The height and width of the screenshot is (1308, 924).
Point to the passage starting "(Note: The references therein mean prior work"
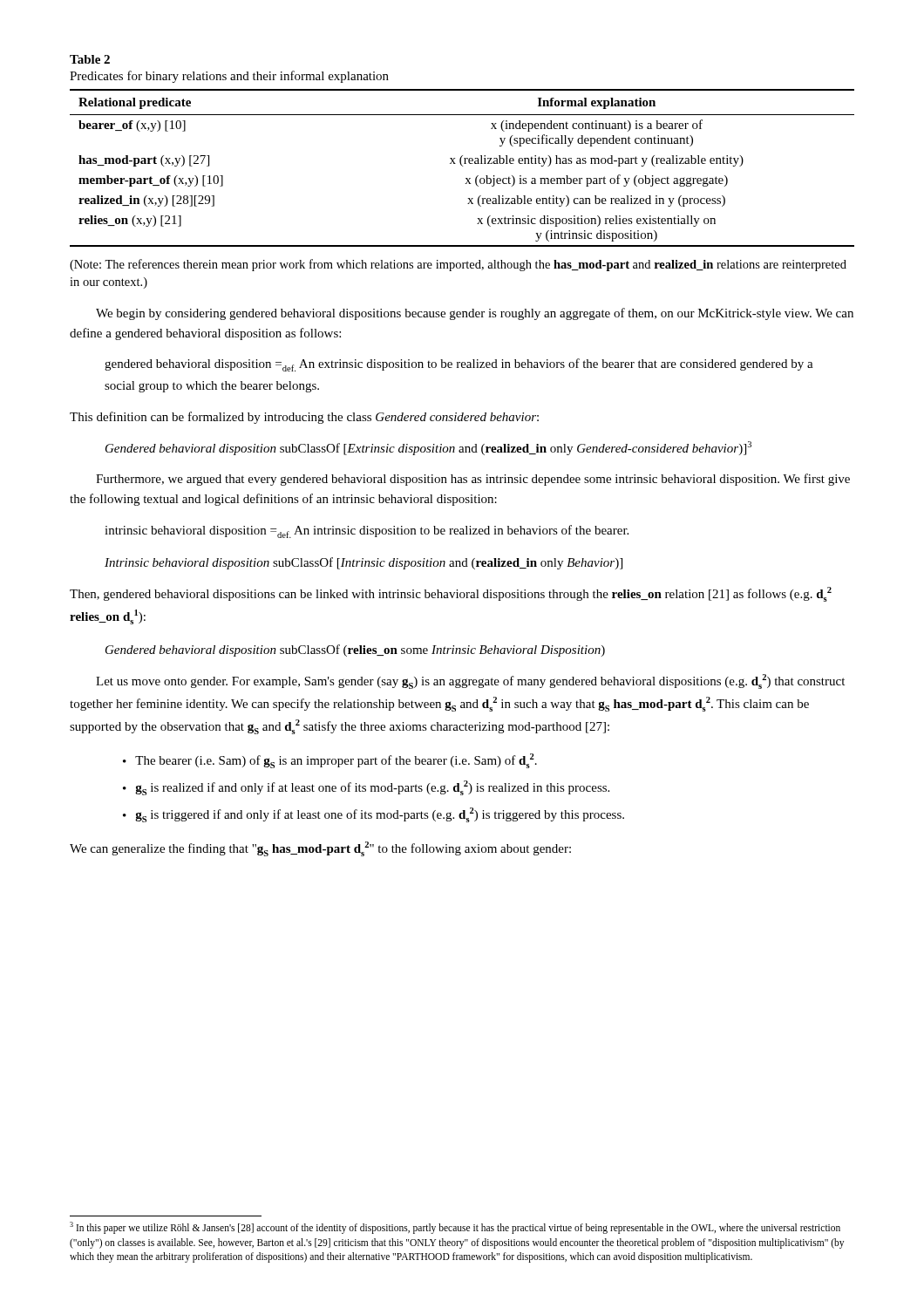(x=458, y=273)
